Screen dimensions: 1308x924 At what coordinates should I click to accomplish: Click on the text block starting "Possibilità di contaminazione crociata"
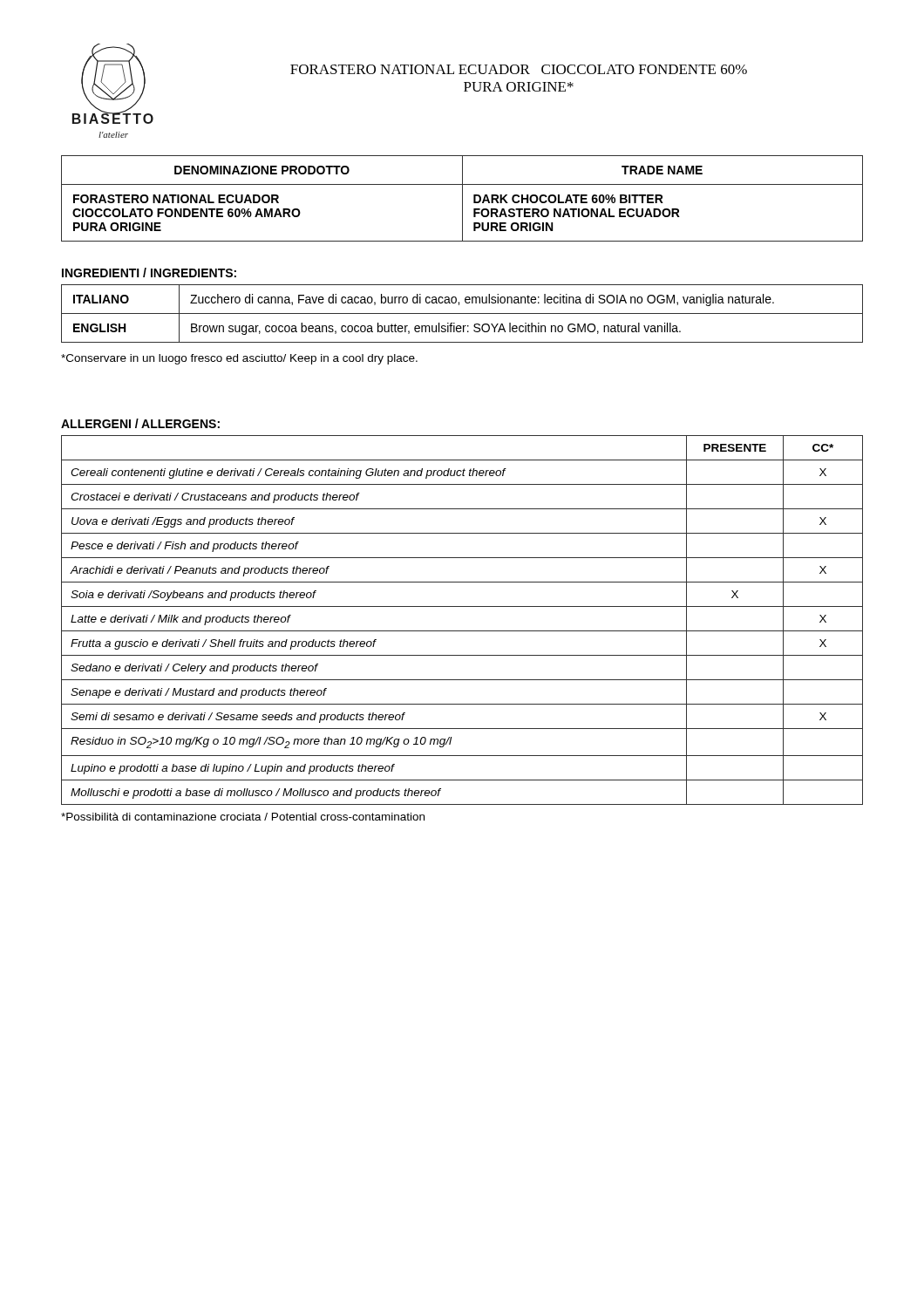[243, 816]
